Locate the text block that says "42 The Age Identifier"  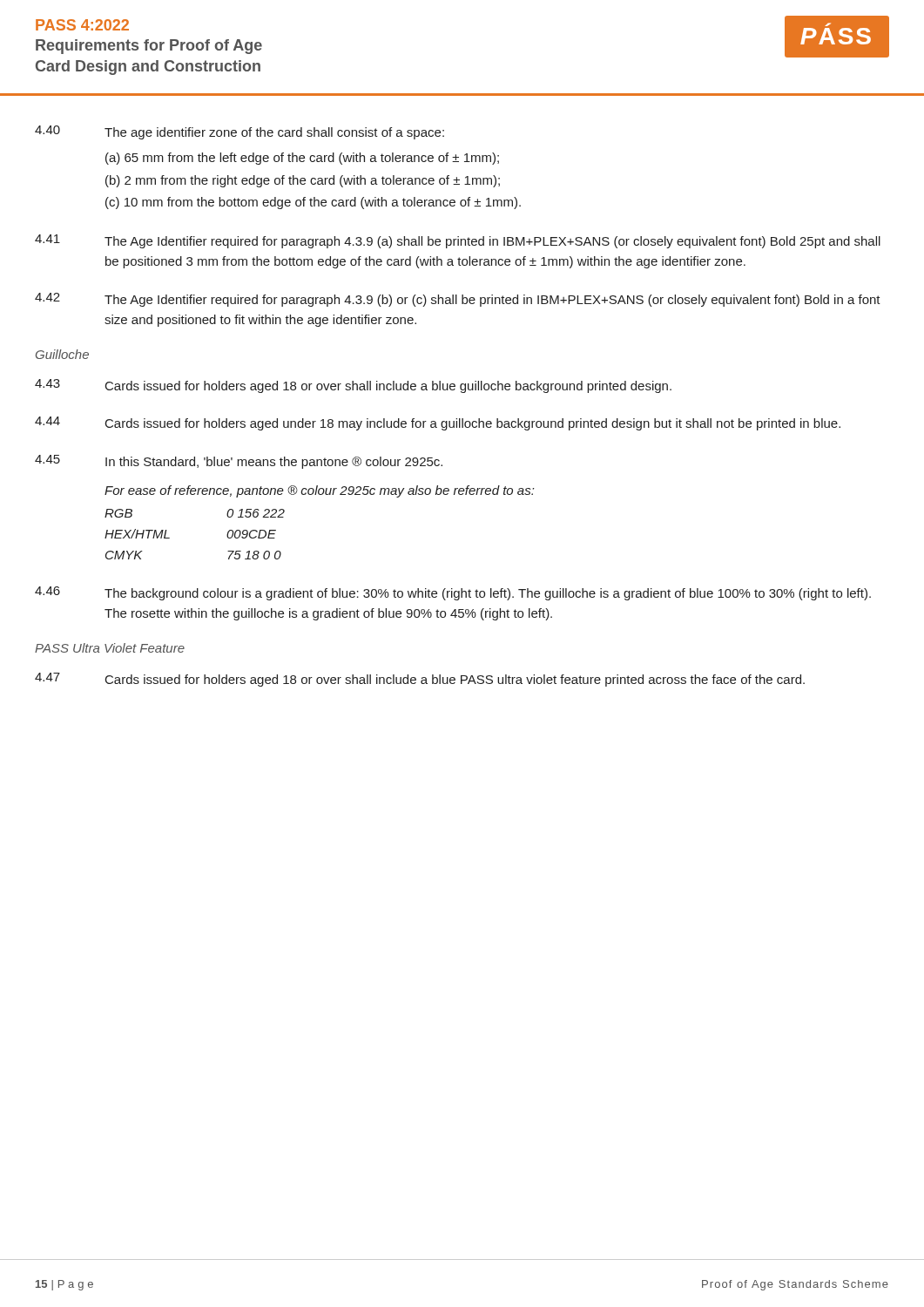tap(462, 309)
